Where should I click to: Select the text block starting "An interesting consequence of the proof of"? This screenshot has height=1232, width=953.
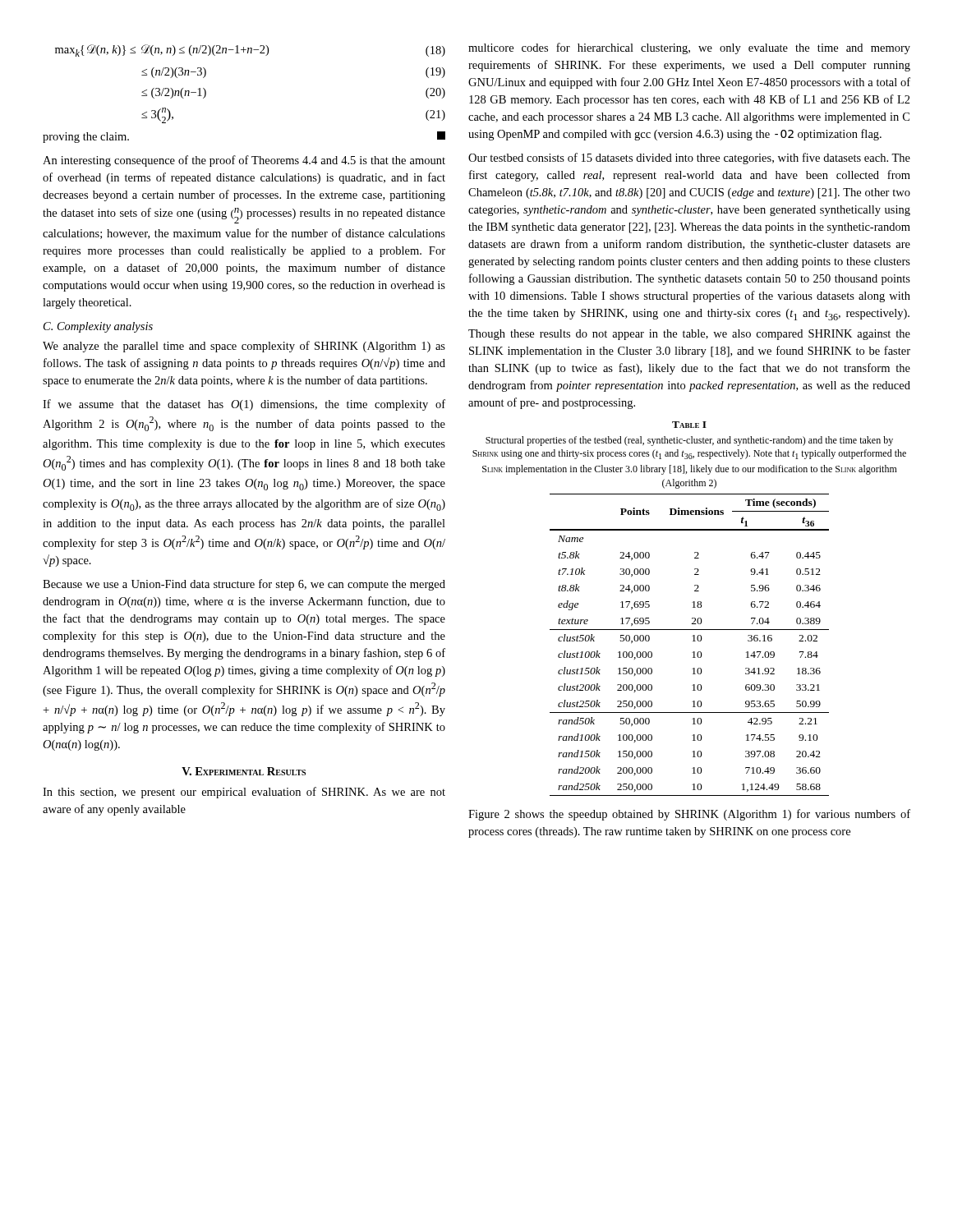(x=244, y=231)
